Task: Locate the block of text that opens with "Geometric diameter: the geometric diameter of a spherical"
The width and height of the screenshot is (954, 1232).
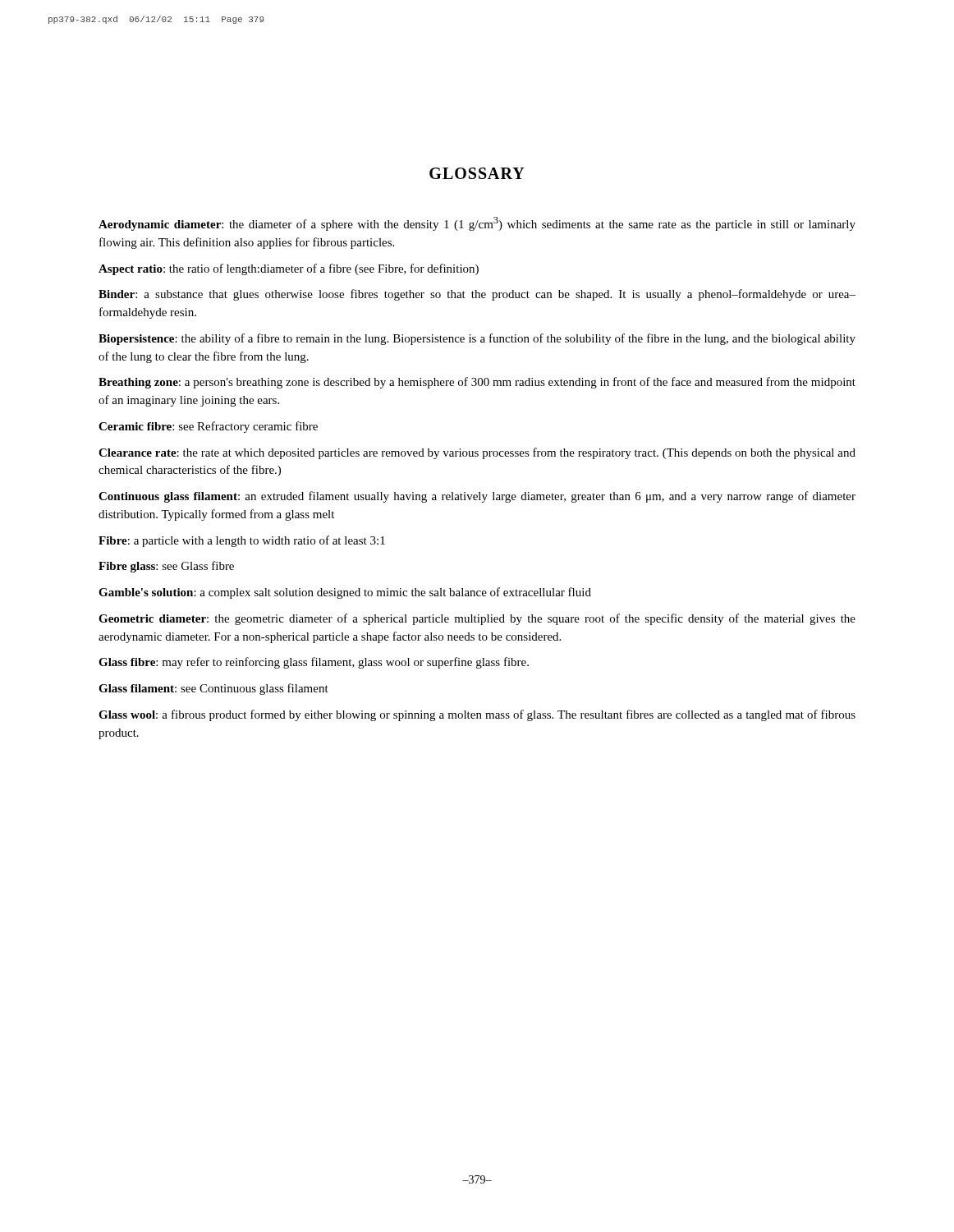Action: [477, 627]
